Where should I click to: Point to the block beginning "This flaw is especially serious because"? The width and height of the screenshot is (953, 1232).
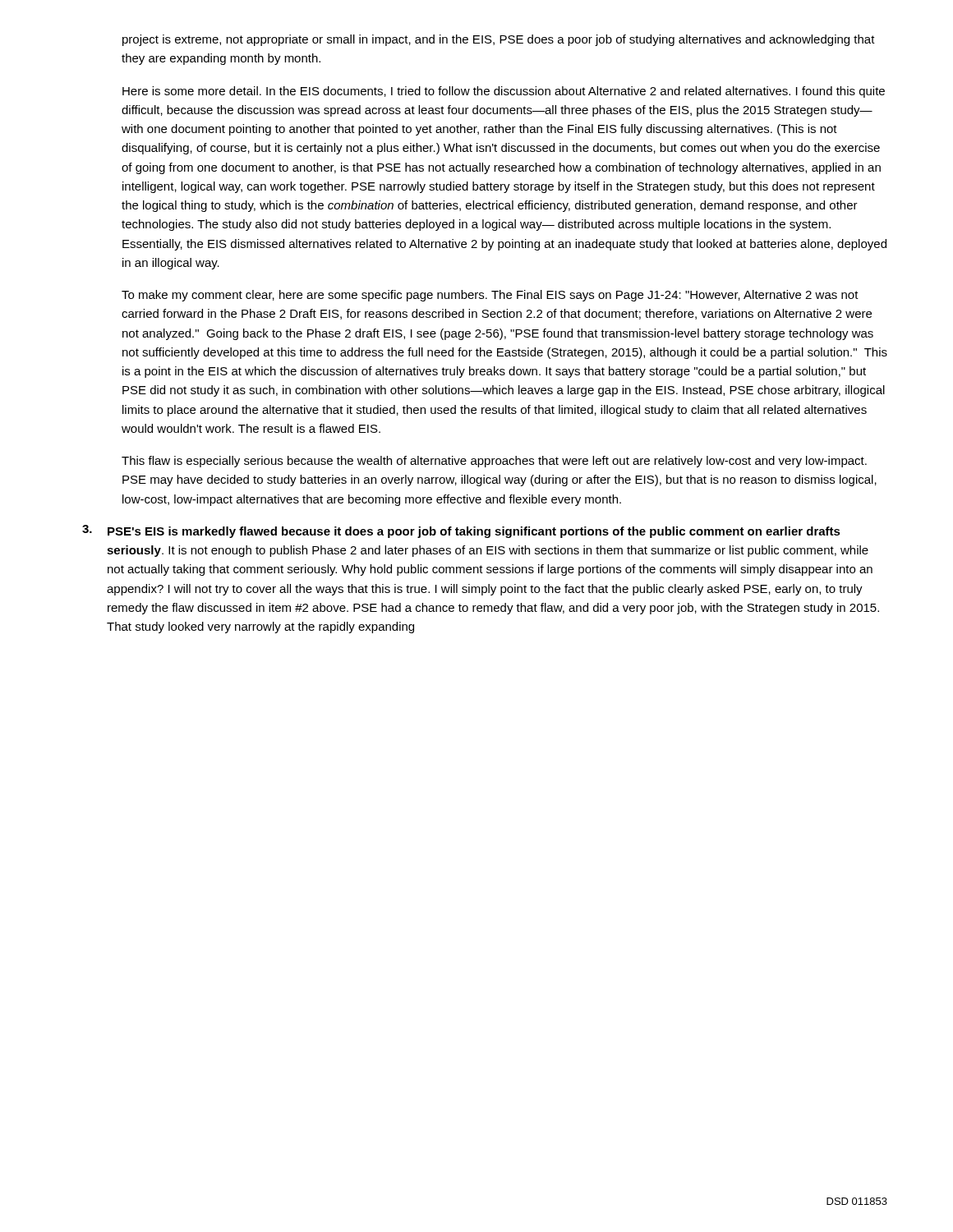pyautogui.click(x=499, y=479)
